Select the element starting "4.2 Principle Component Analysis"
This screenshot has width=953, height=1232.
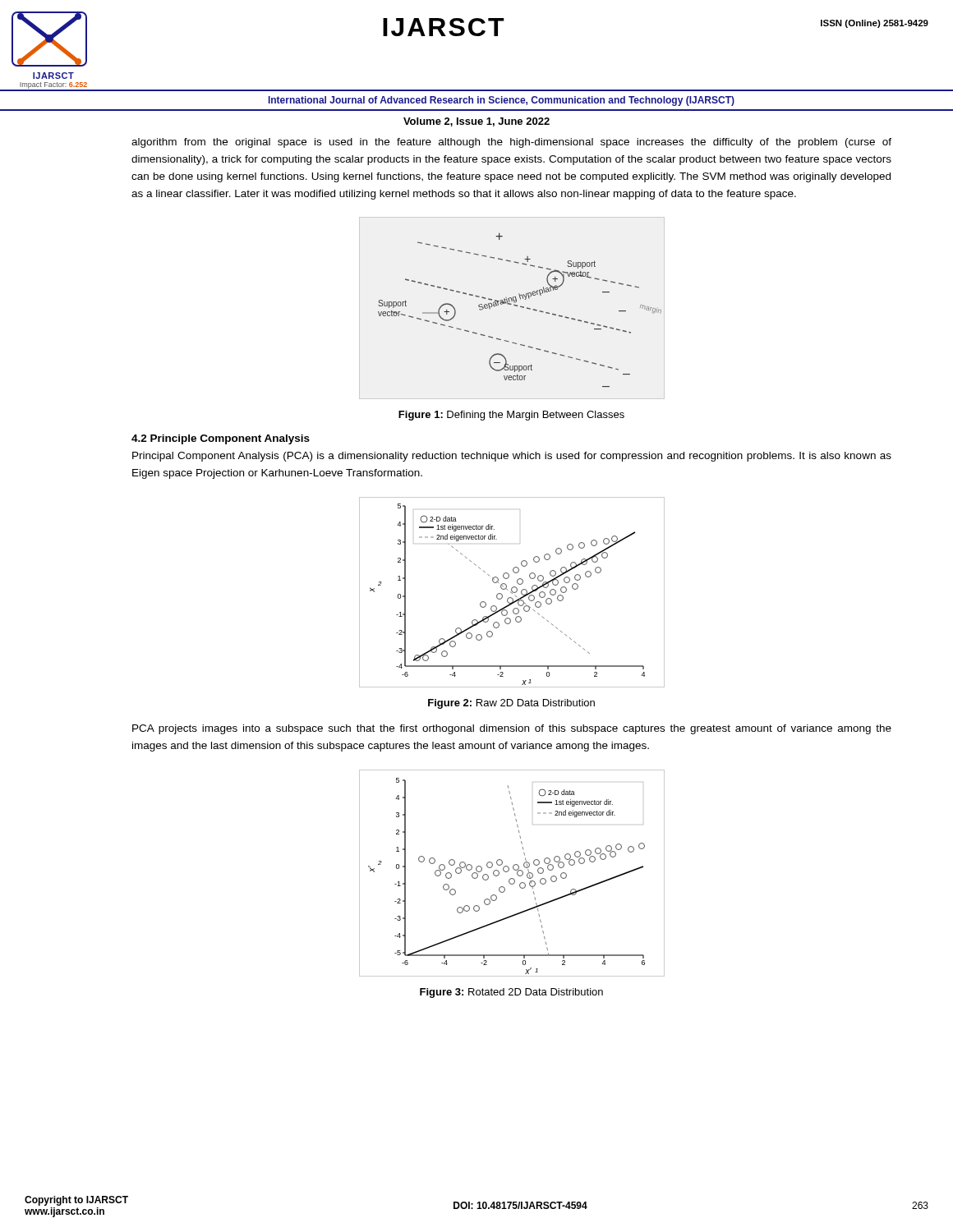(x=221, y=439)
